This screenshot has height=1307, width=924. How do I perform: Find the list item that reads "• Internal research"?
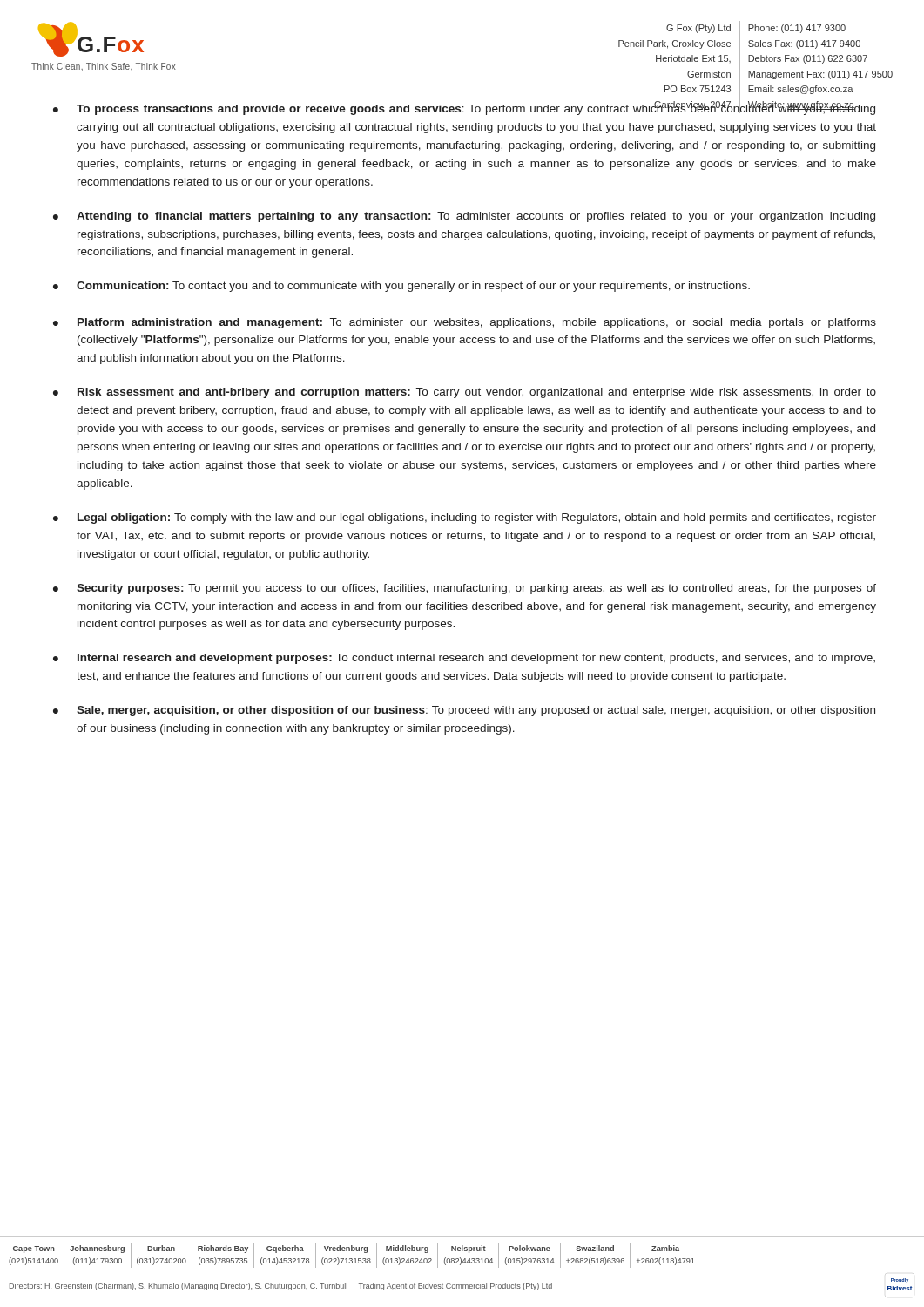tap(464, 668)
